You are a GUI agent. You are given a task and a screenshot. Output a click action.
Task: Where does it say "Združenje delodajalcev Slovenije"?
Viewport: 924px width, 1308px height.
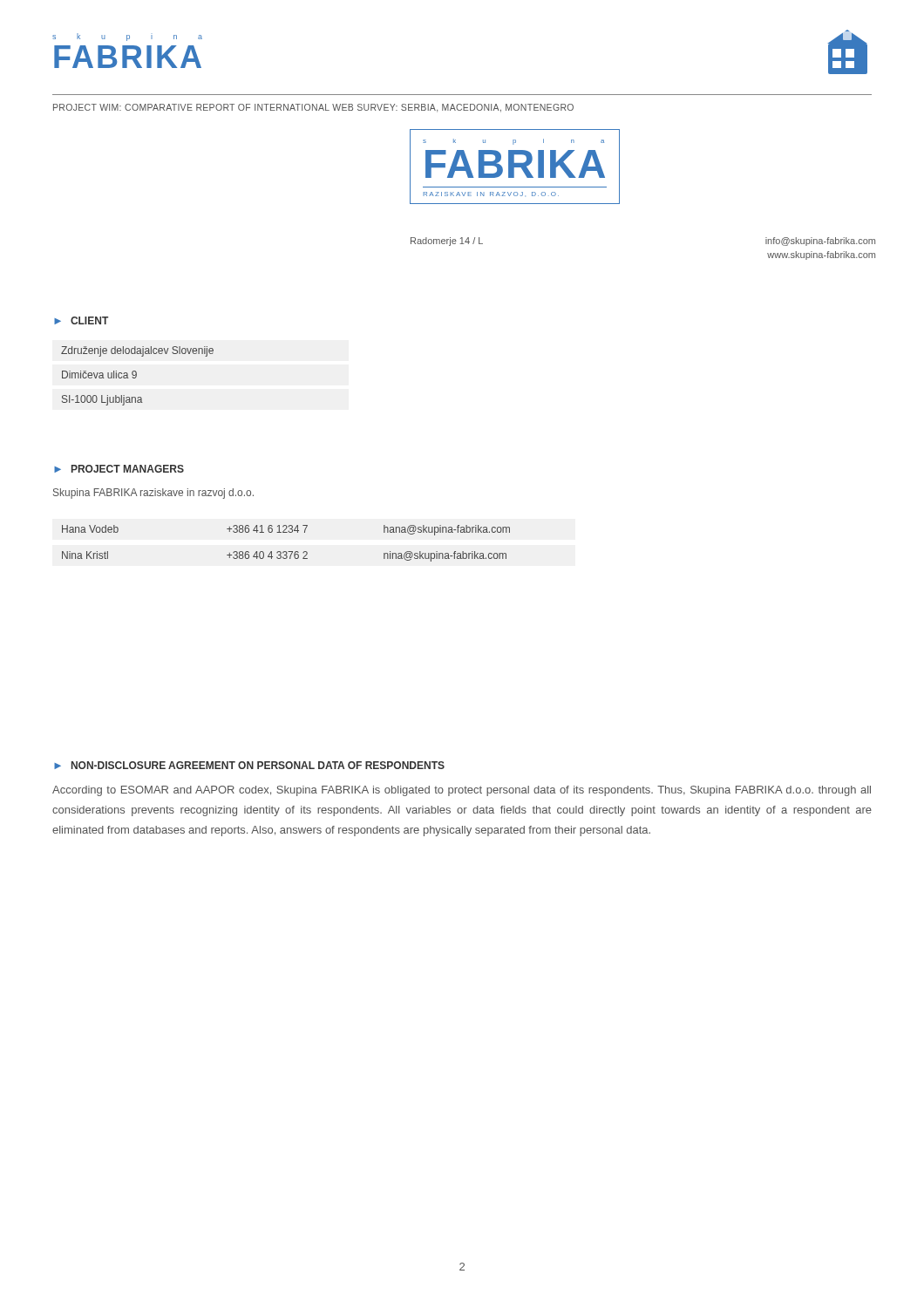coord(137,351)
